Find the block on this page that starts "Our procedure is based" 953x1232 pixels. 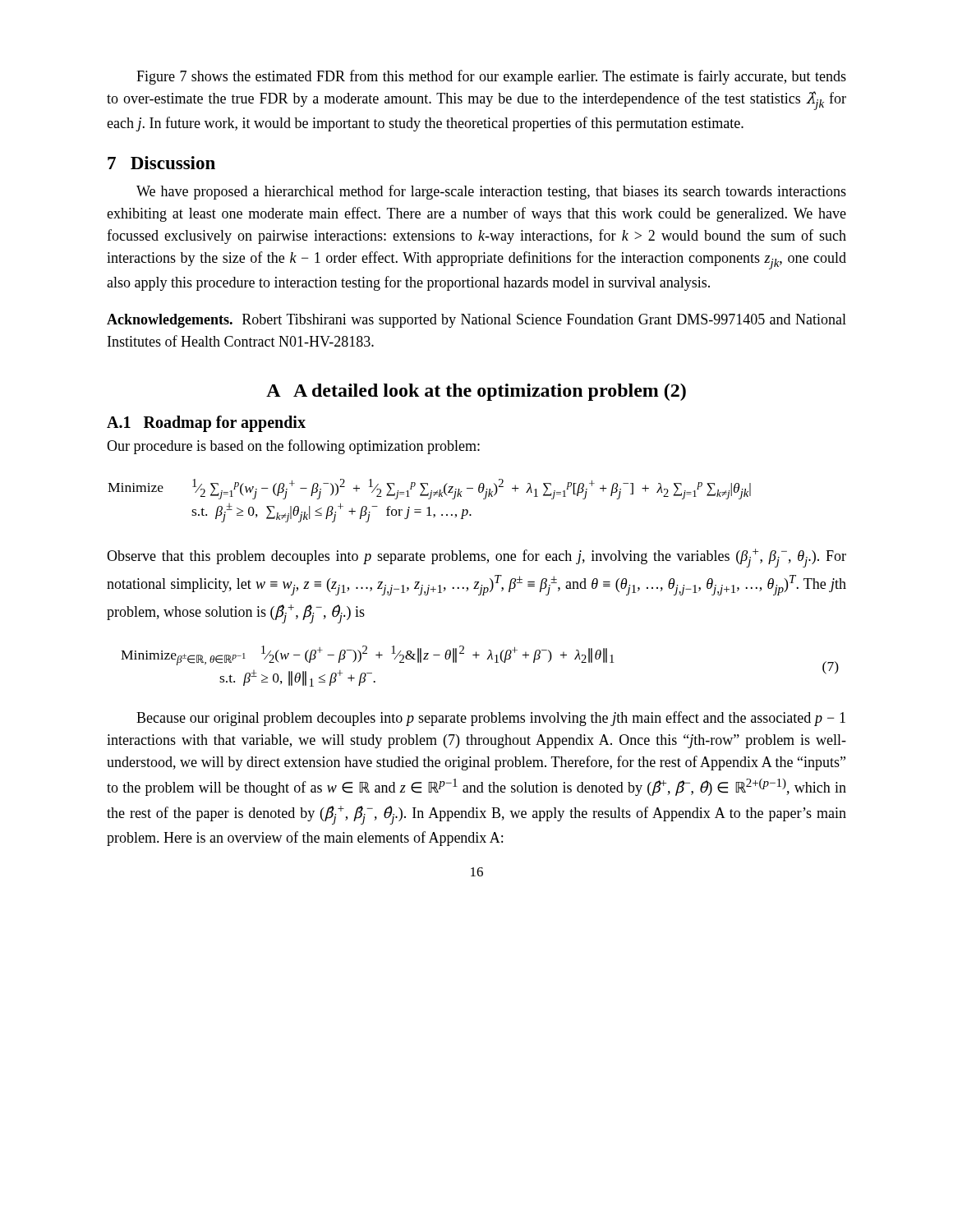(476, 447)
